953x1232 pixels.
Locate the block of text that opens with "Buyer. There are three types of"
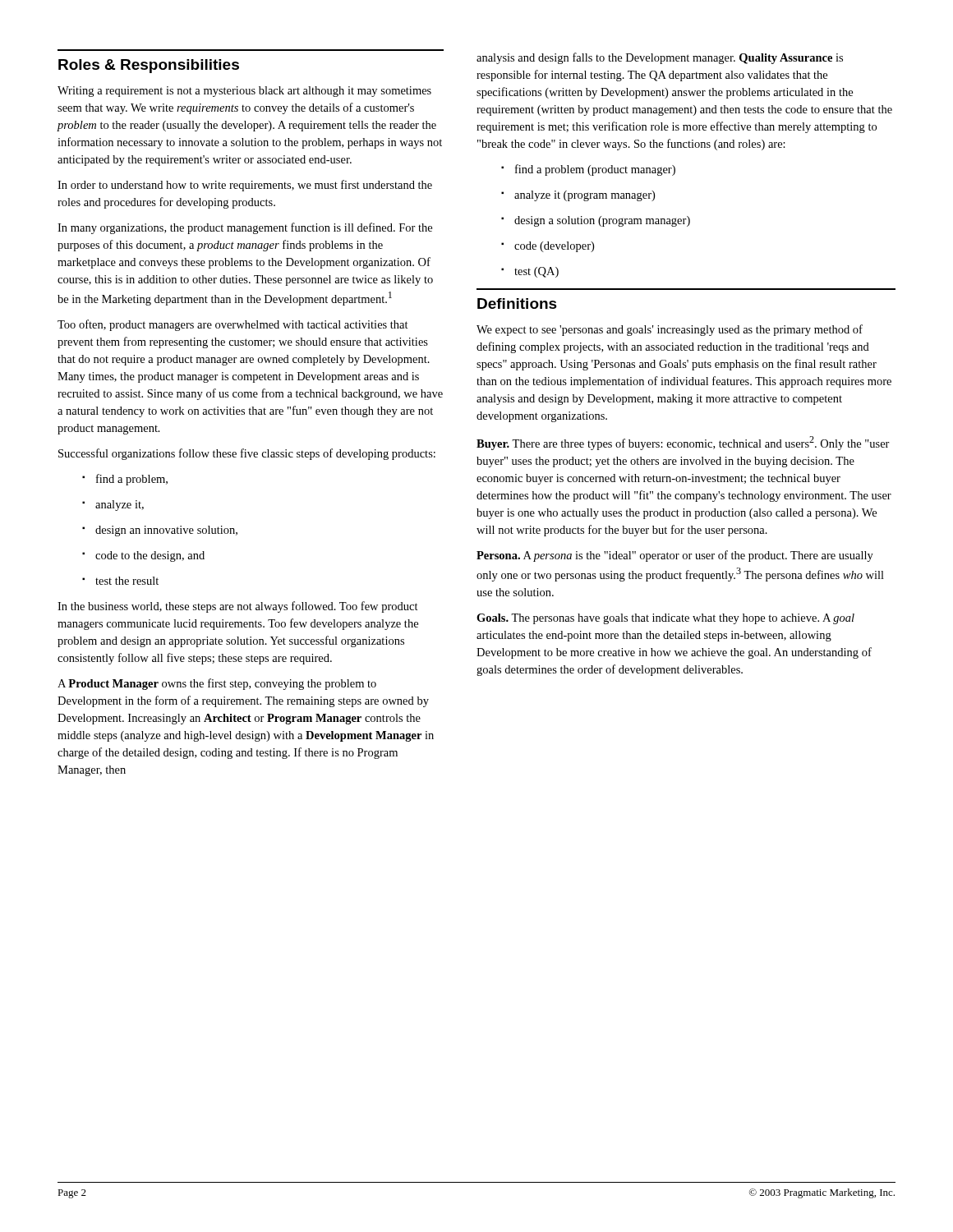(x=686, y=486)
